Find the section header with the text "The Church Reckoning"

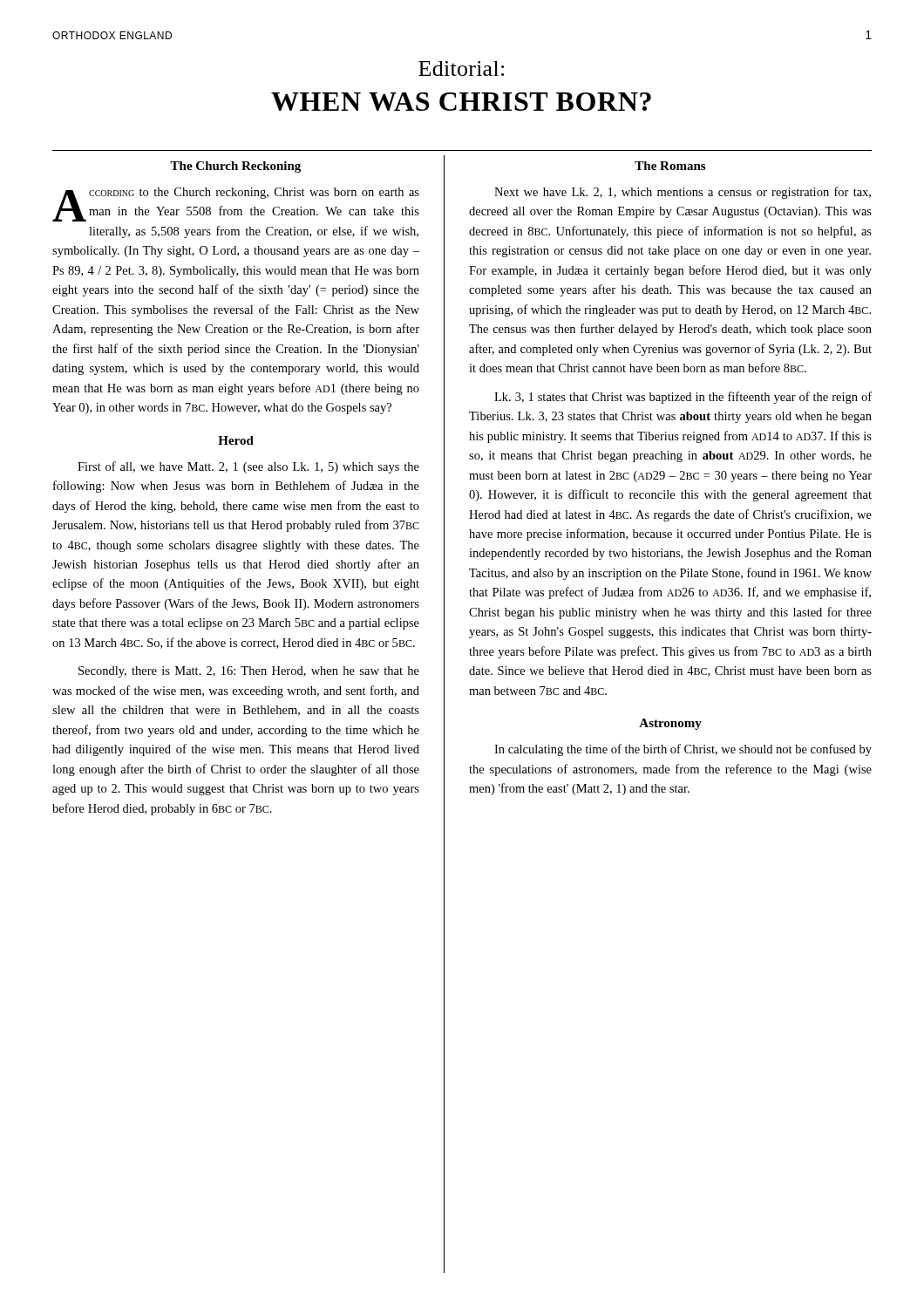236,166
